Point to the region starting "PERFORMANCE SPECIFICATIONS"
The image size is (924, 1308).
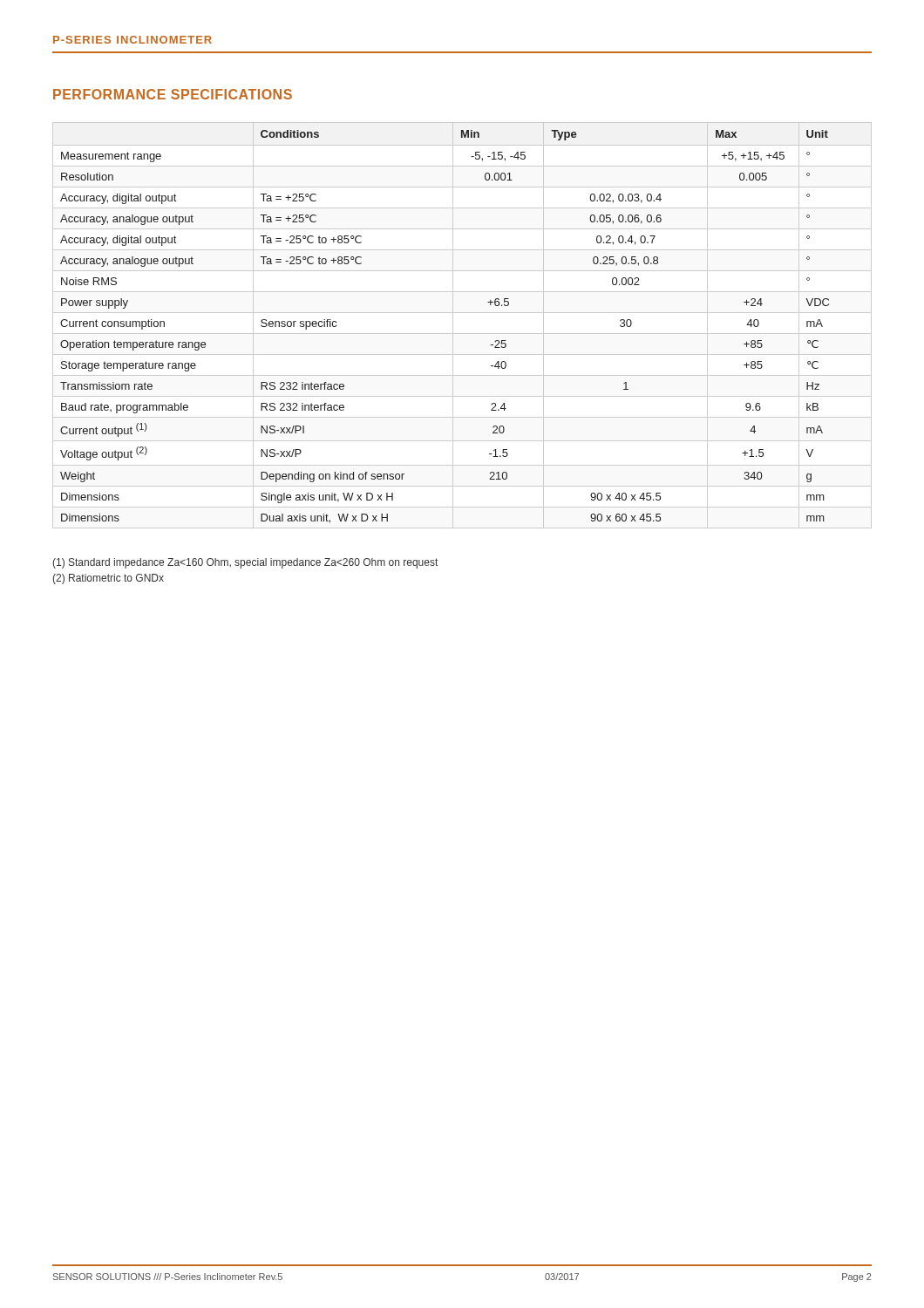[x=173, y=95]
